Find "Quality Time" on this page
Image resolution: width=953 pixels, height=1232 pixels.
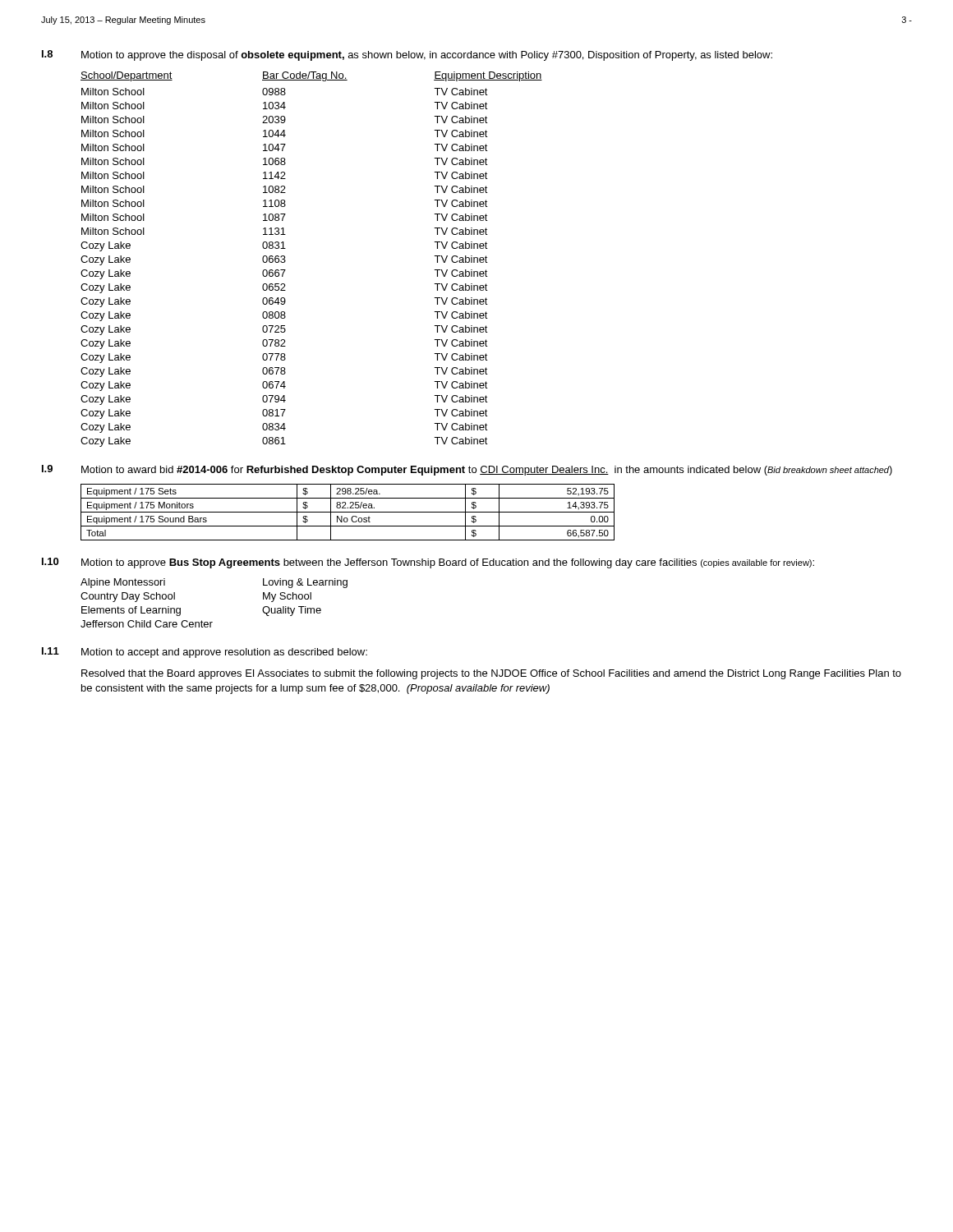click(x=292, y=609)
